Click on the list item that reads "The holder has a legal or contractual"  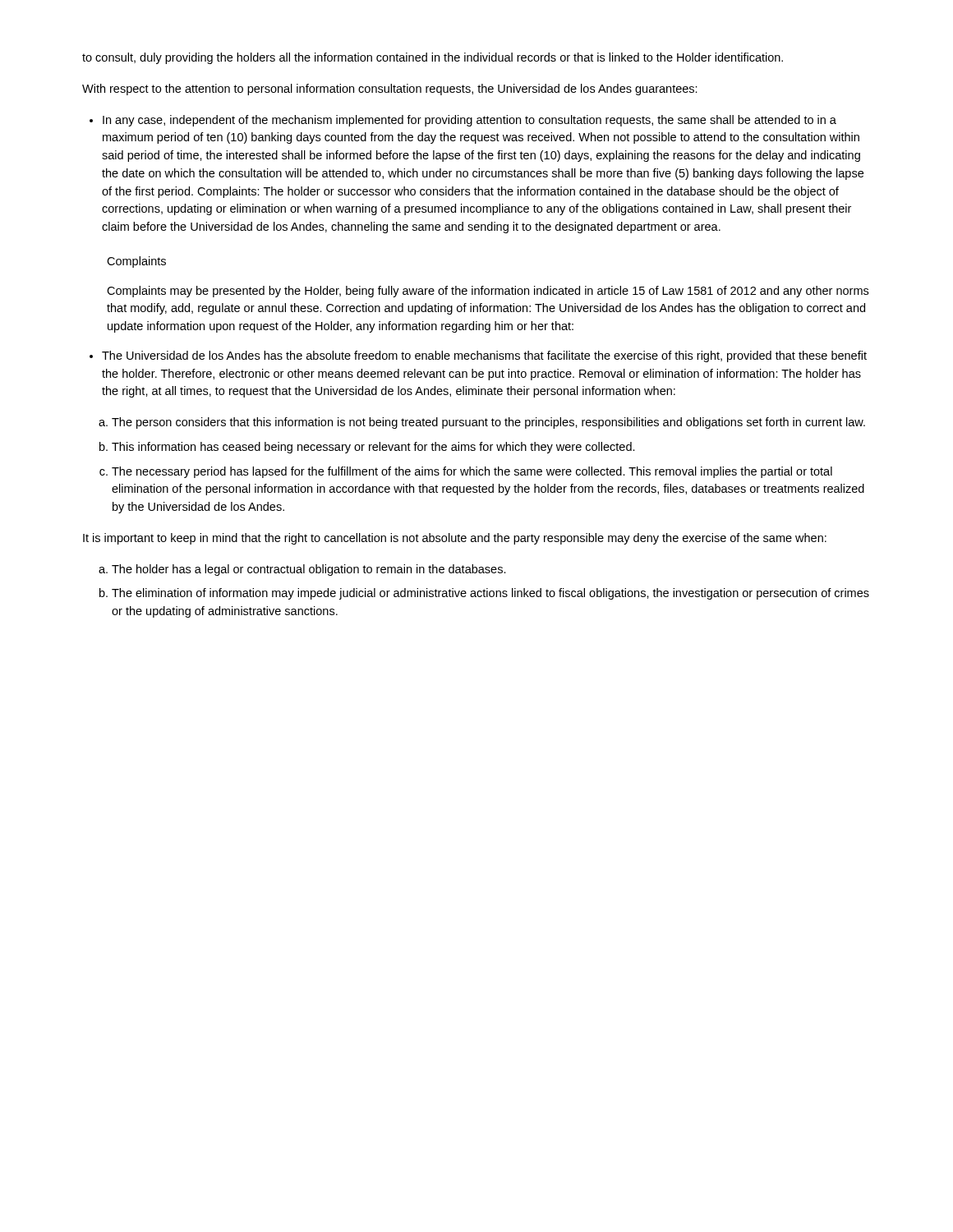(x=309, y=569)
